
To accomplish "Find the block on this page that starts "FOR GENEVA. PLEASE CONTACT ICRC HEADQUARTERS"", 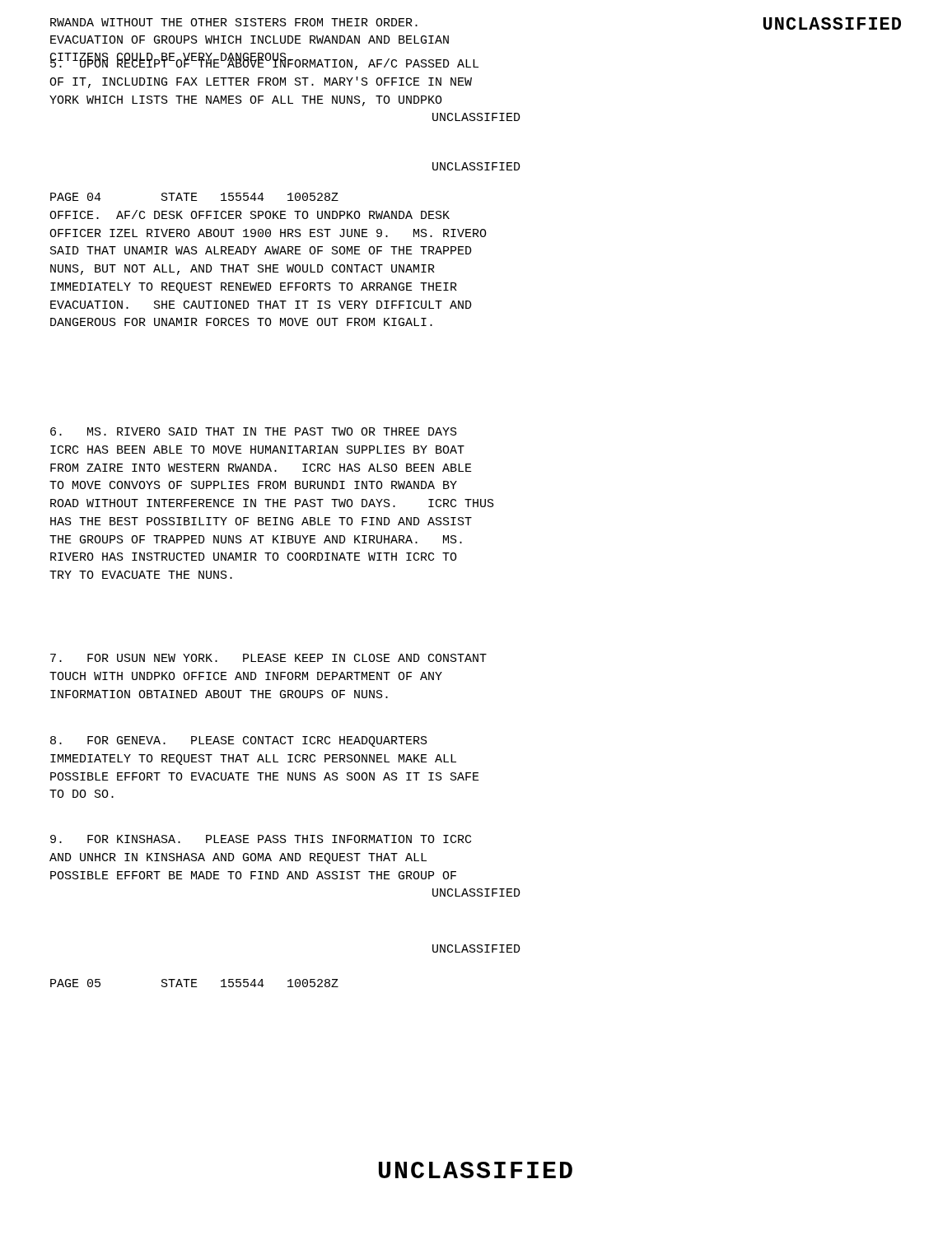I will [x=264, y=768].
